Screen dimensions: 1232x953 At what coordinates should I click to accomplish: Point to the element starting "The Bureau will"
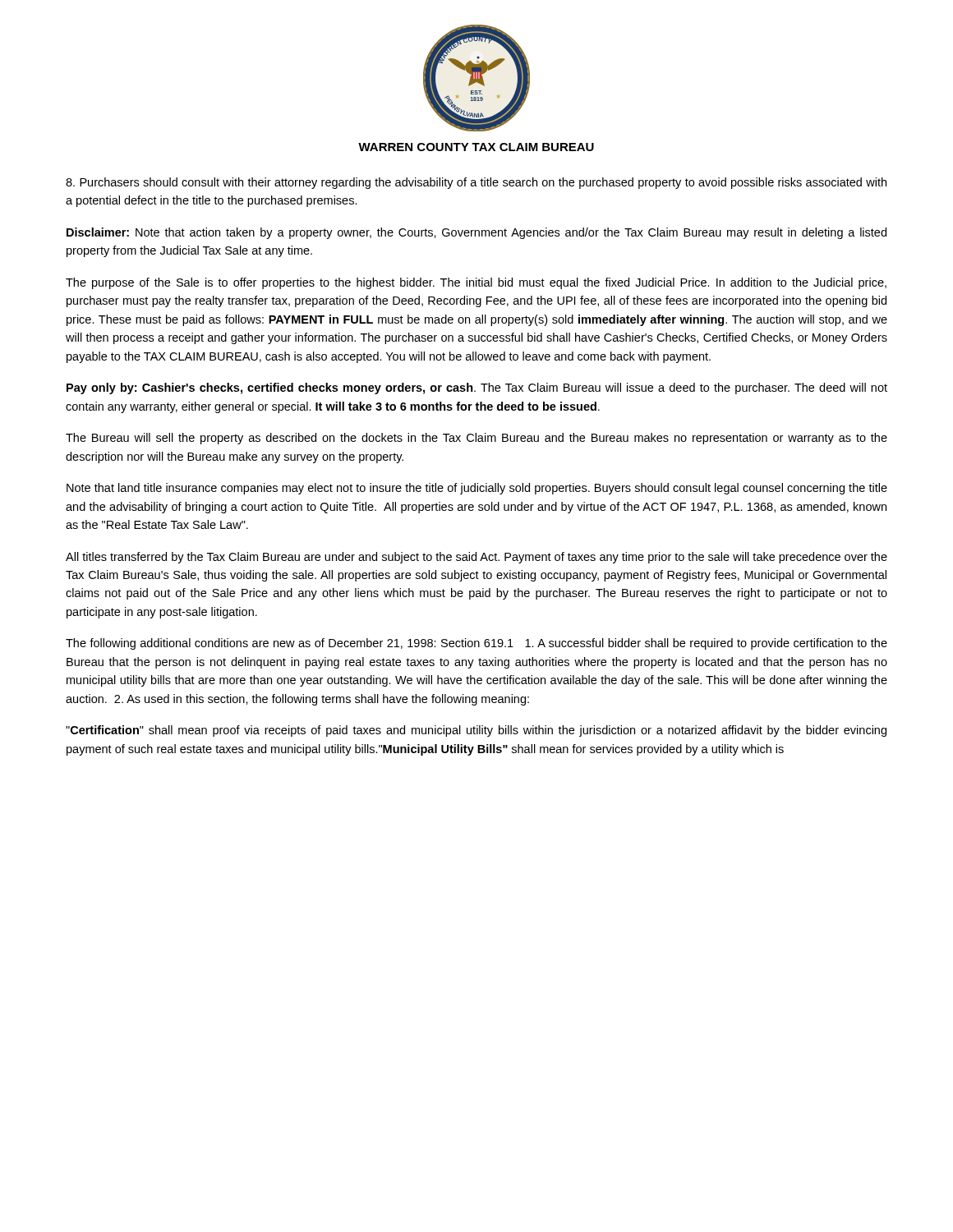(x=476, y=447)
